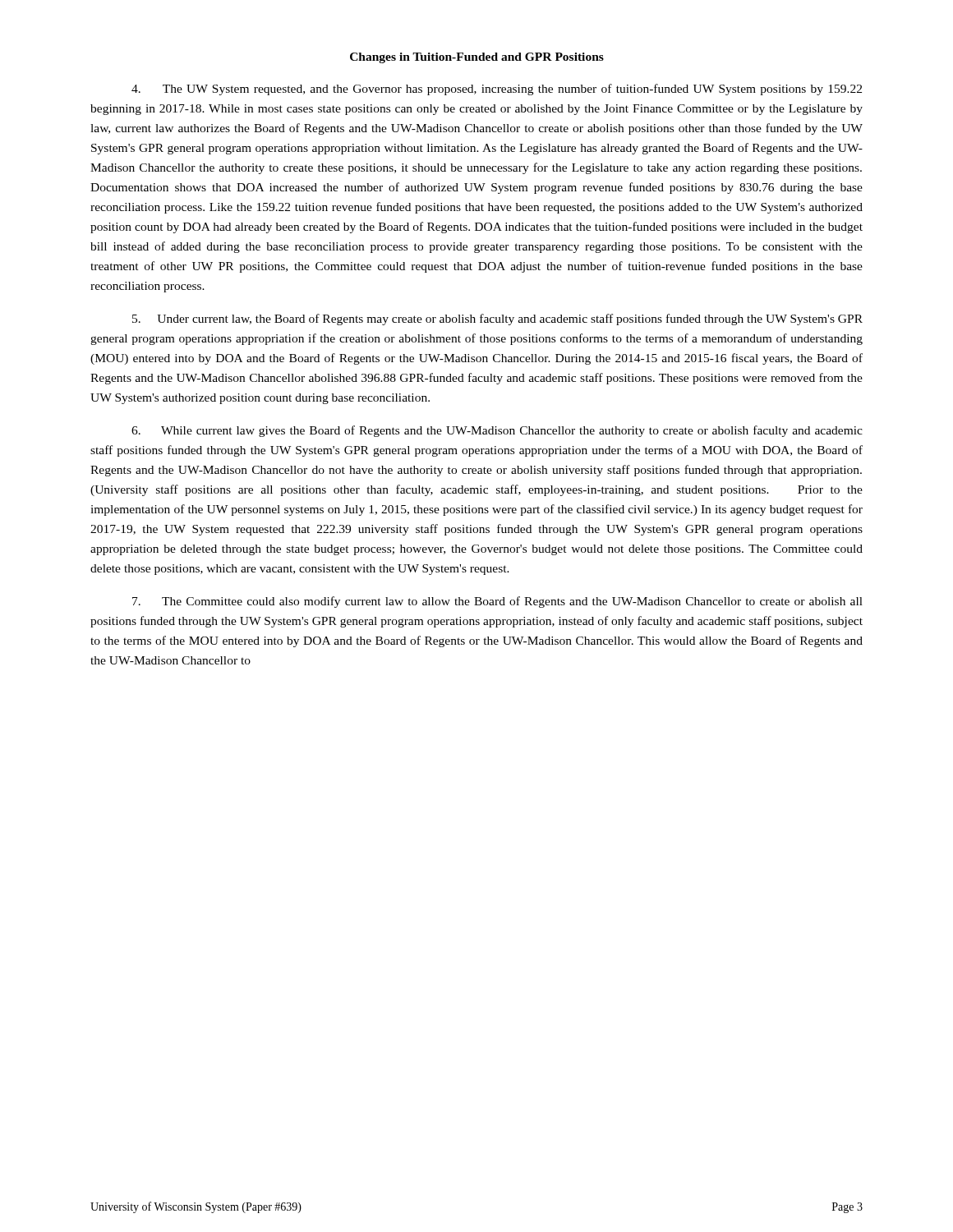Point to the block starting "The UW System requested, and the Governor has"

[x=476, y=187]
